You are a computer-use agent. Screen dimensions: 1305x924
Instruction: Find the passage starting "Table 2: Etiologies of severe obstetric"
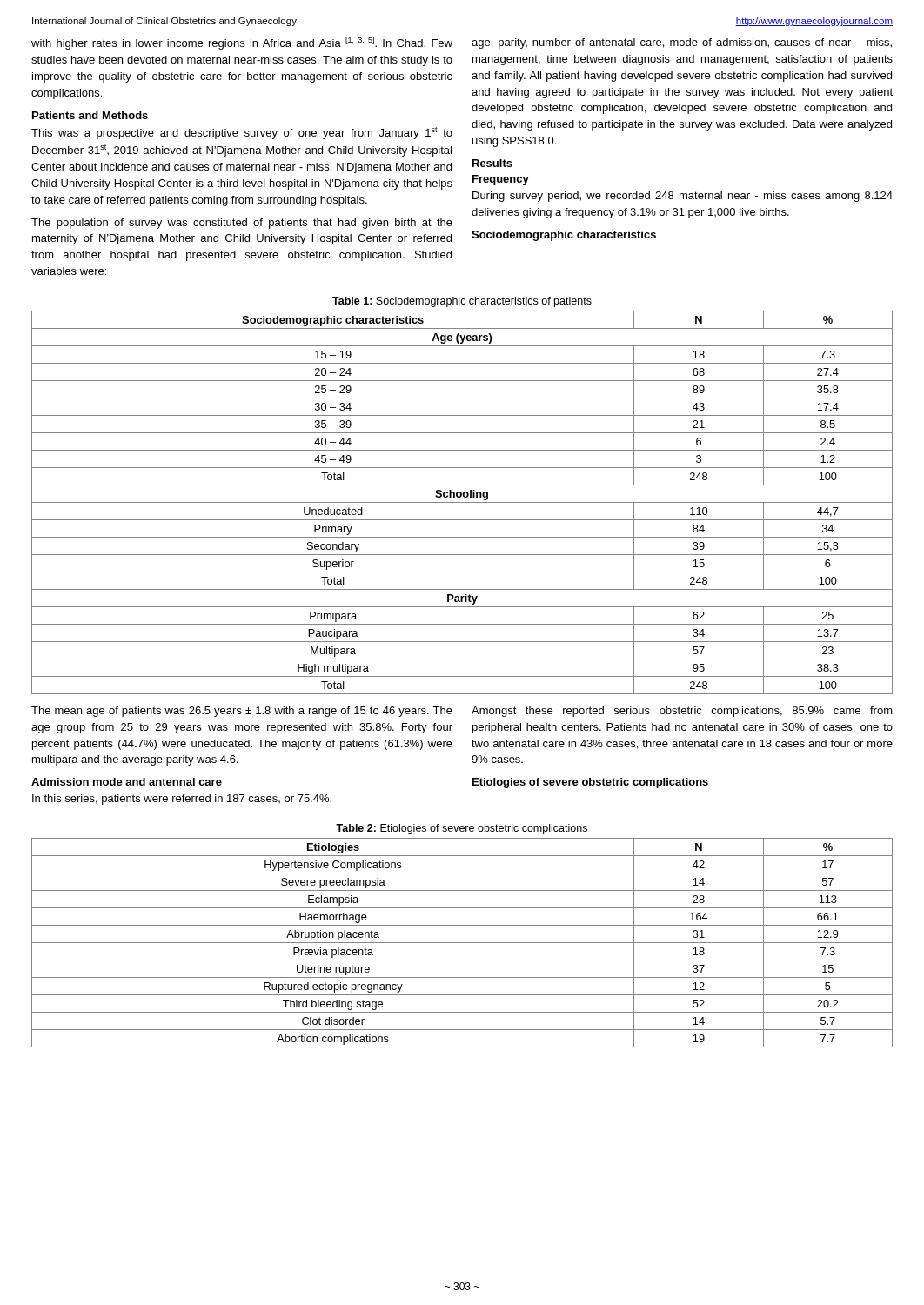(x=462, y=828)
